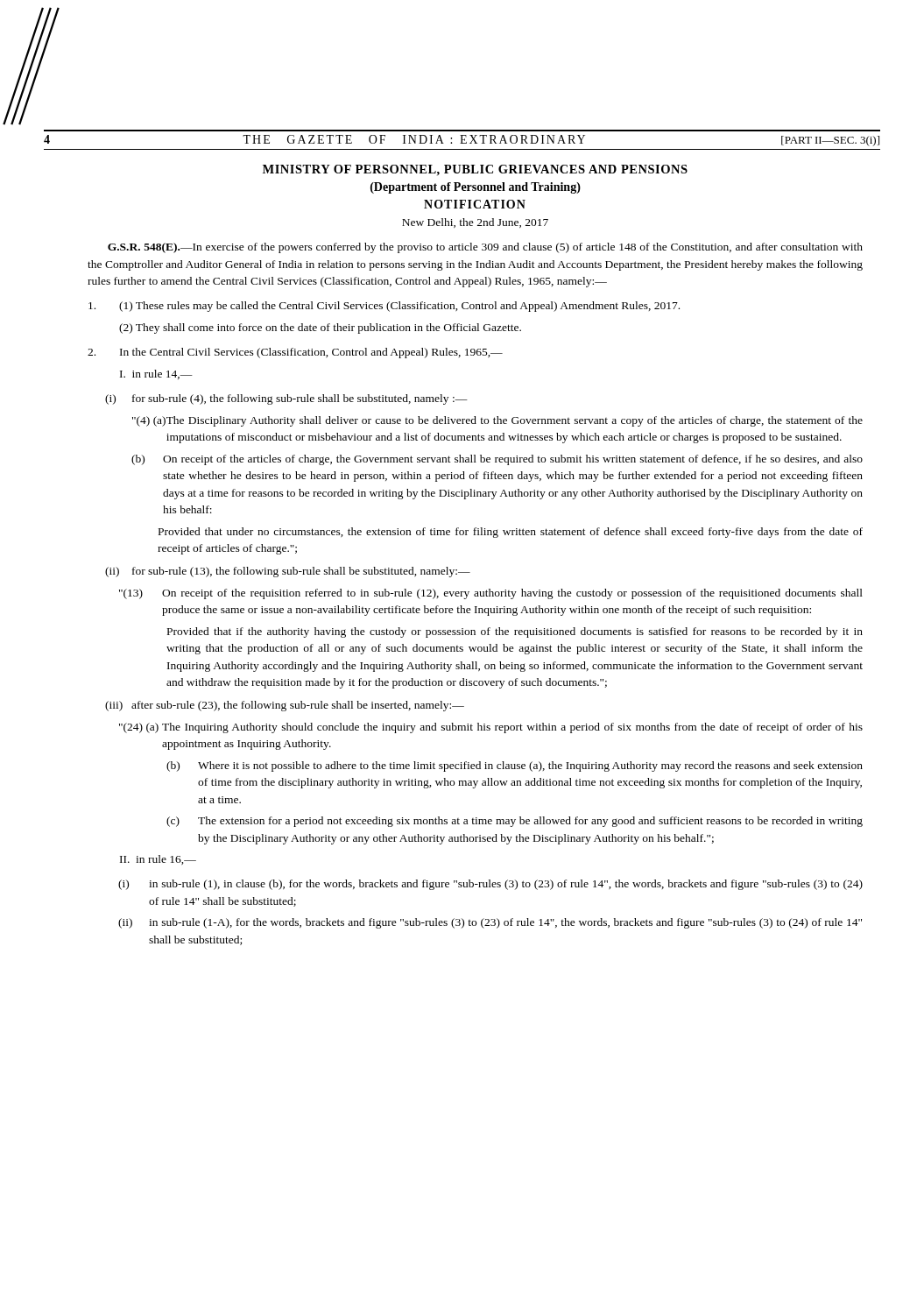Locate the block of text that opens with "Provided that under no"
The height and width of the screenshot is (1314, 924).
pos(510,540)
